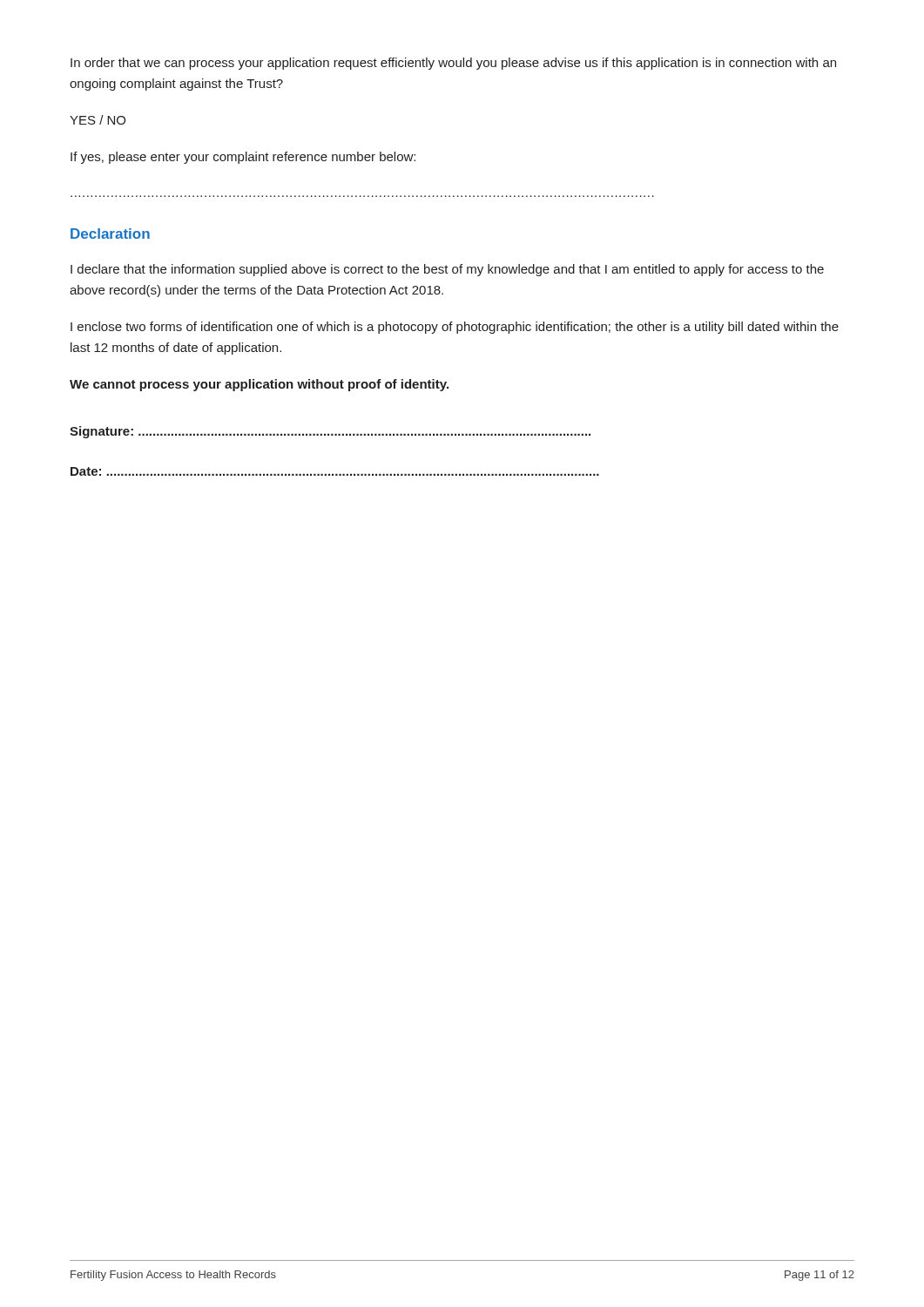Click on the text starting "In order that we can process your application"

[x=453, y=73]
